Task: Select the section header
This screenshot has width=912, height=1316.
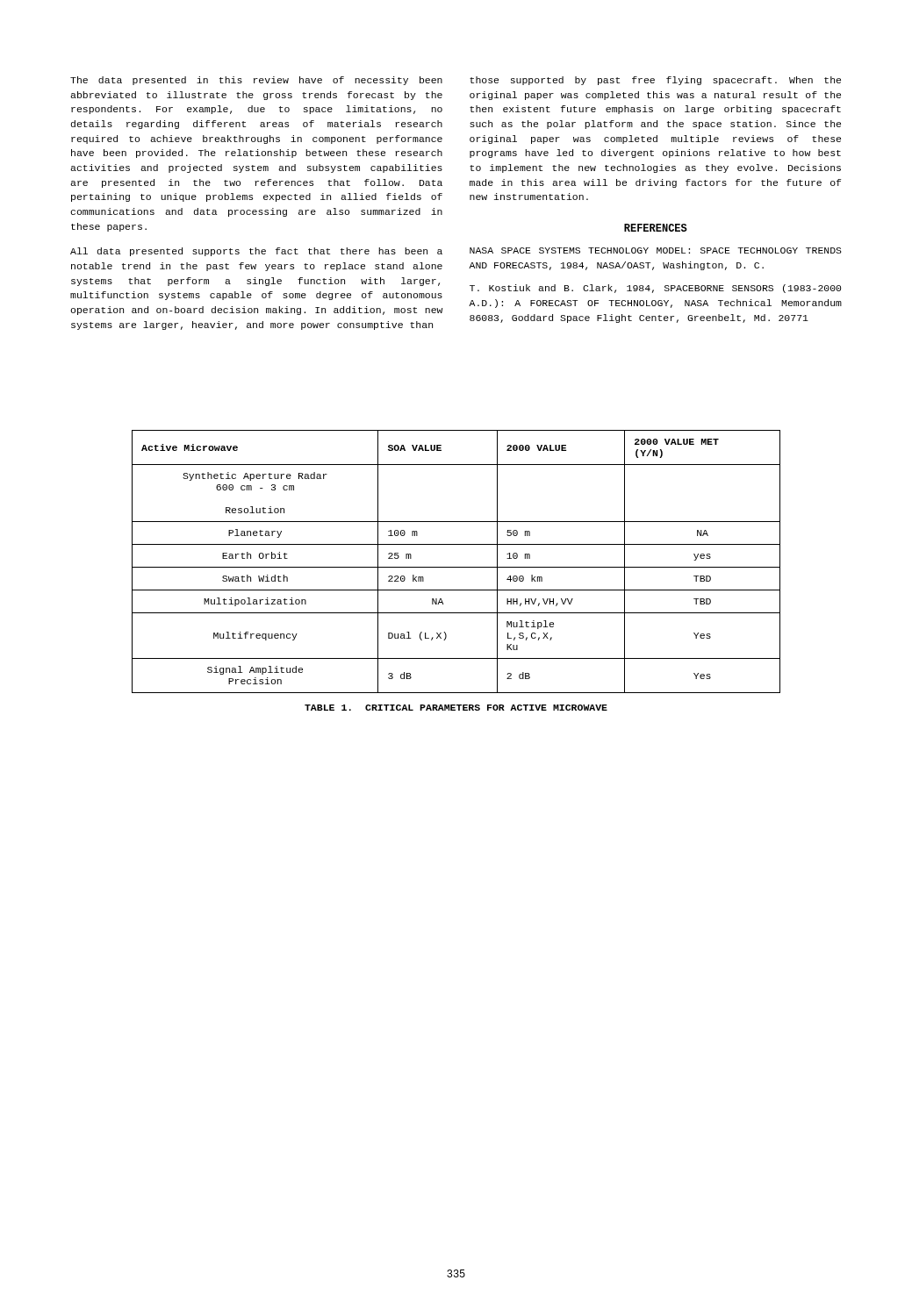Action: pos(656,229)
